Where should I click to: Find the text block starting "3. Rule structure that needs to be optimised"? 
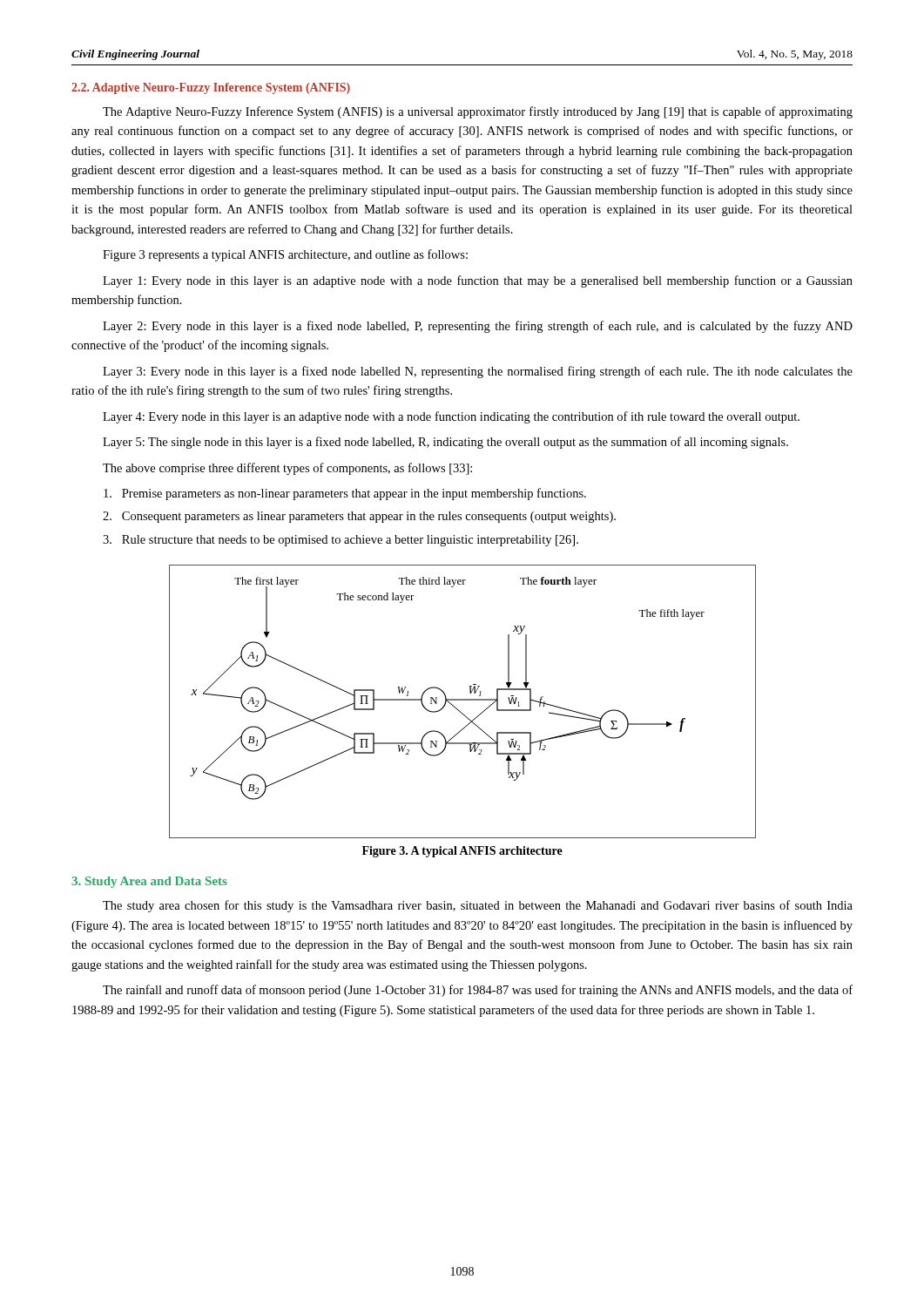coord(341,539)
